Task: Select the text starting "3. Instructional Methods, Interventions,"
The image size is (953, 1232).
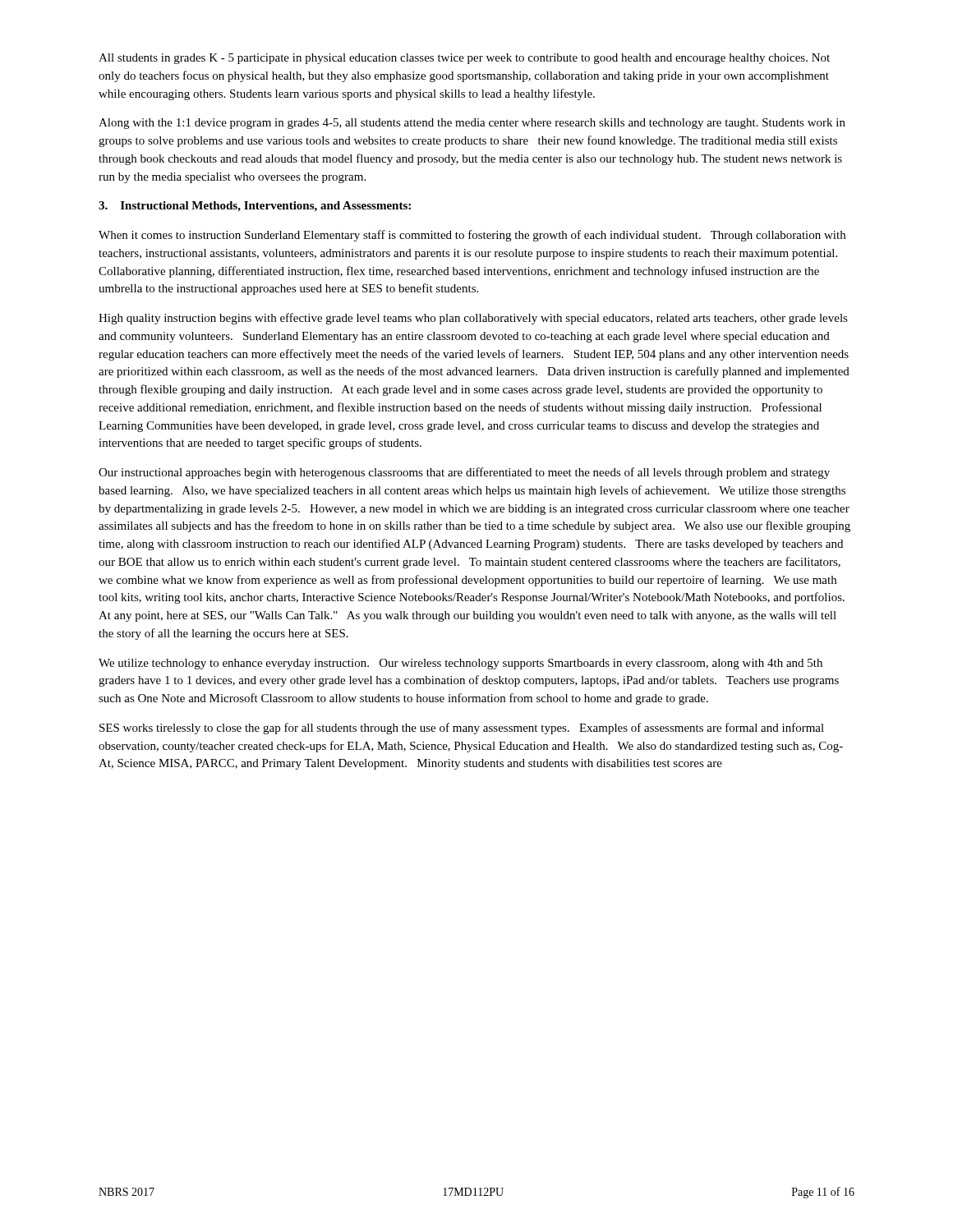Action: pos(255,206)
